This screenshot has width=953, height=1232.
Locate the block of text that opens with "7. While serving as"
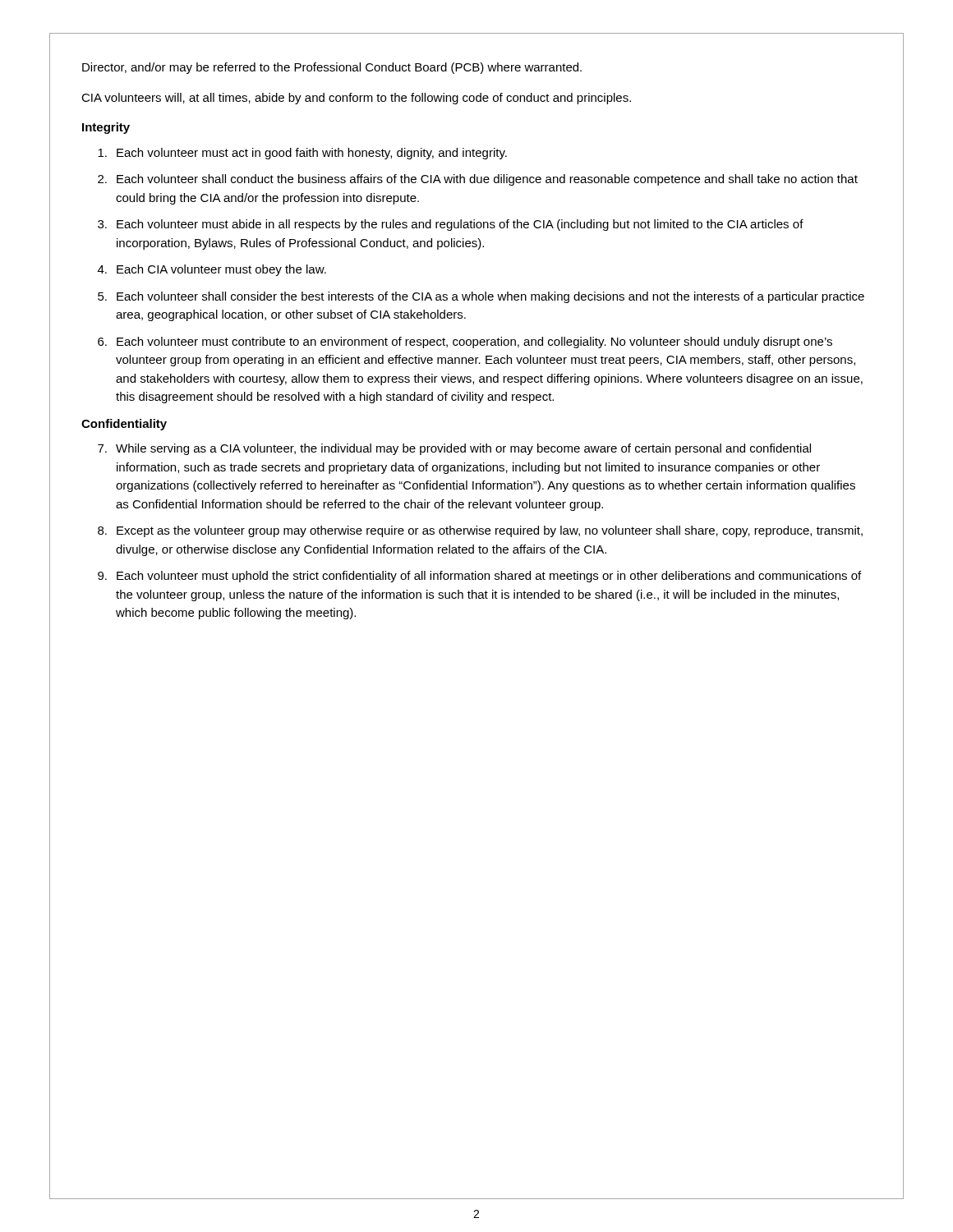coord(476,476)
